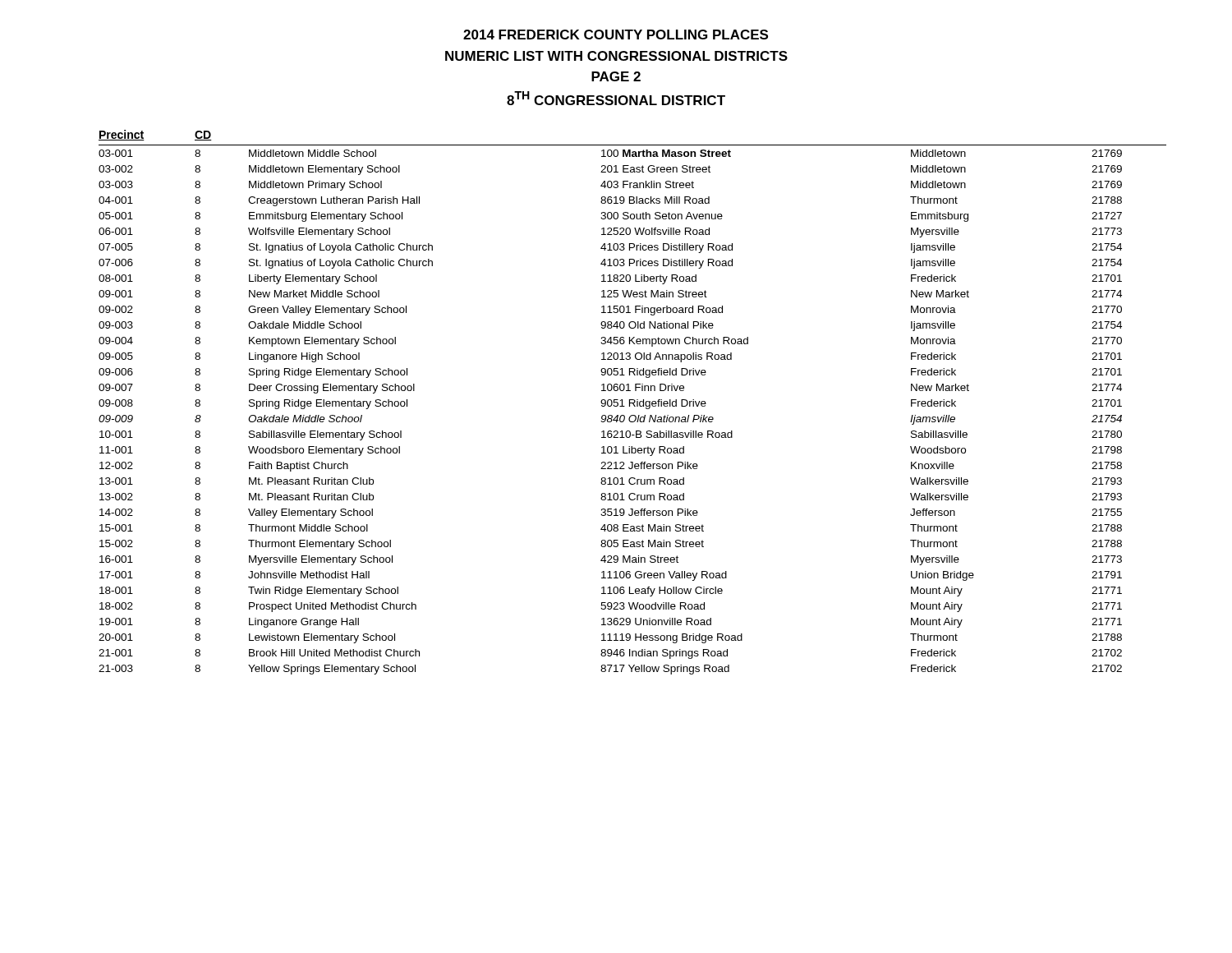The image size is (1232, 953).
Task: Find the table that mentions "Wolfsville Elementary School"
Action: click(616, 401)
